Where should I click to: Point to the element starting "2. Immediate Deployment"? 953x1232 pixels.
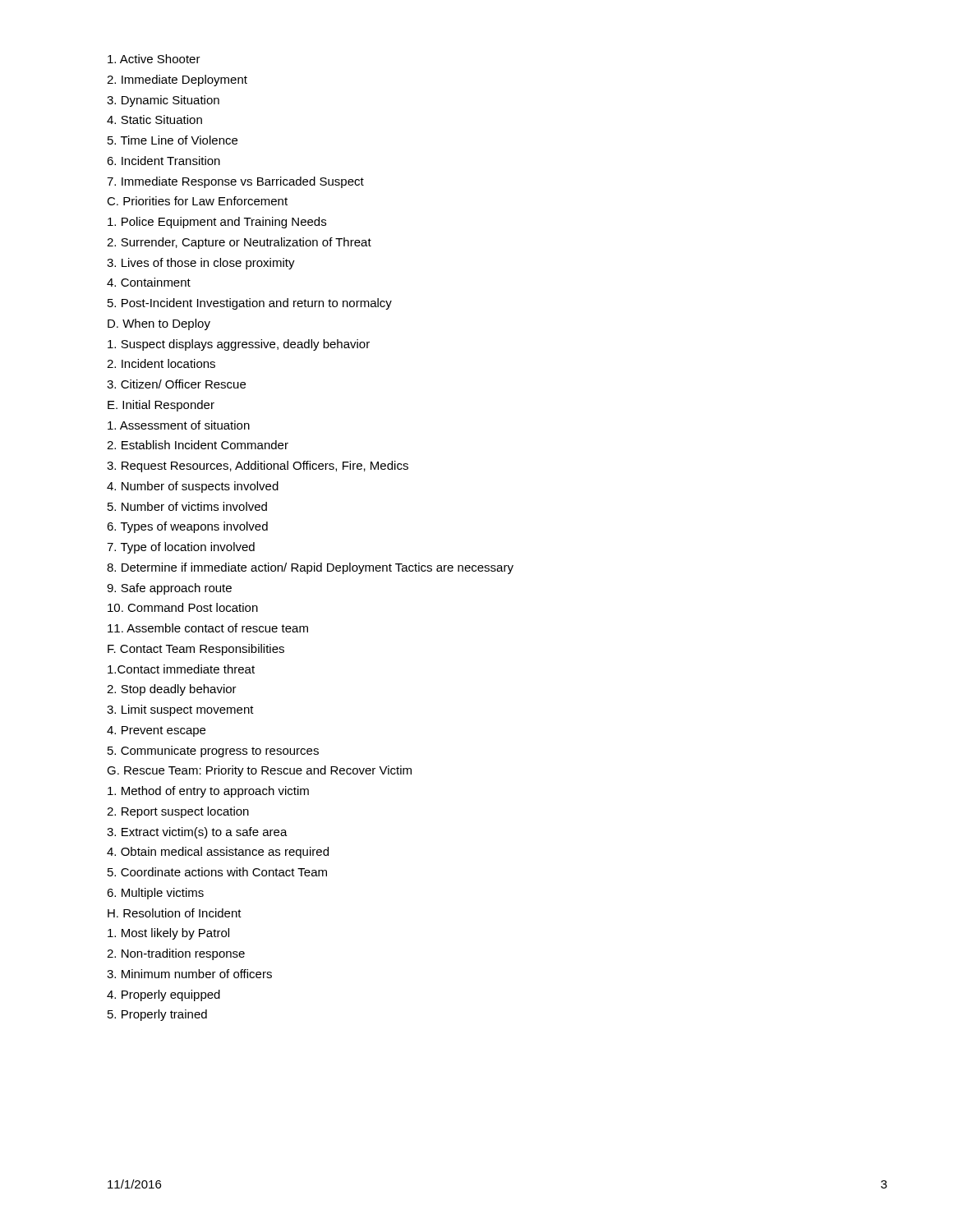pyautogui.click(x=177, y=79)
